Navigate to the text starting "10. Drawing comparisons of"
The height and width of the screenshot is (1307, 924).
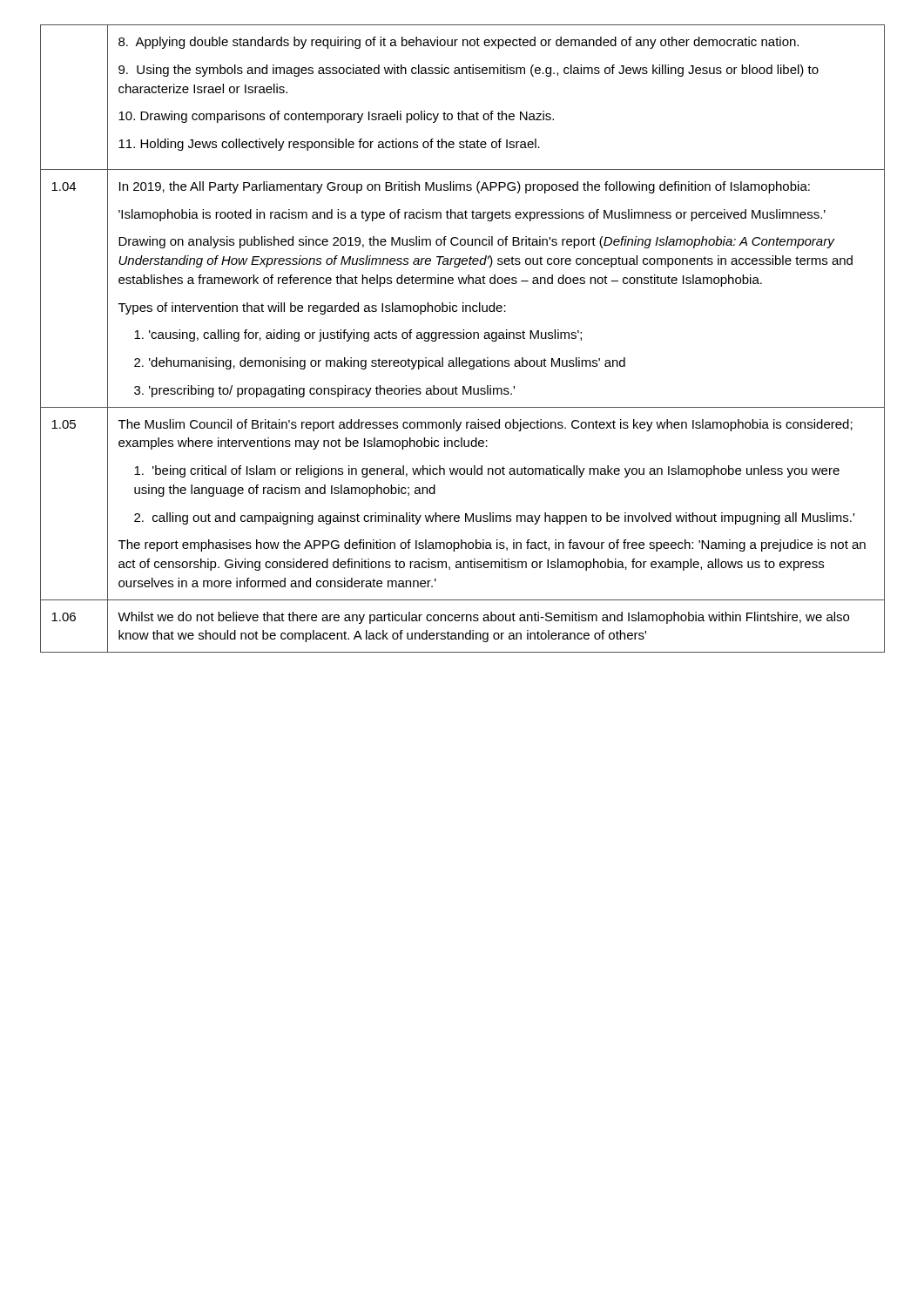pos(337,116)
